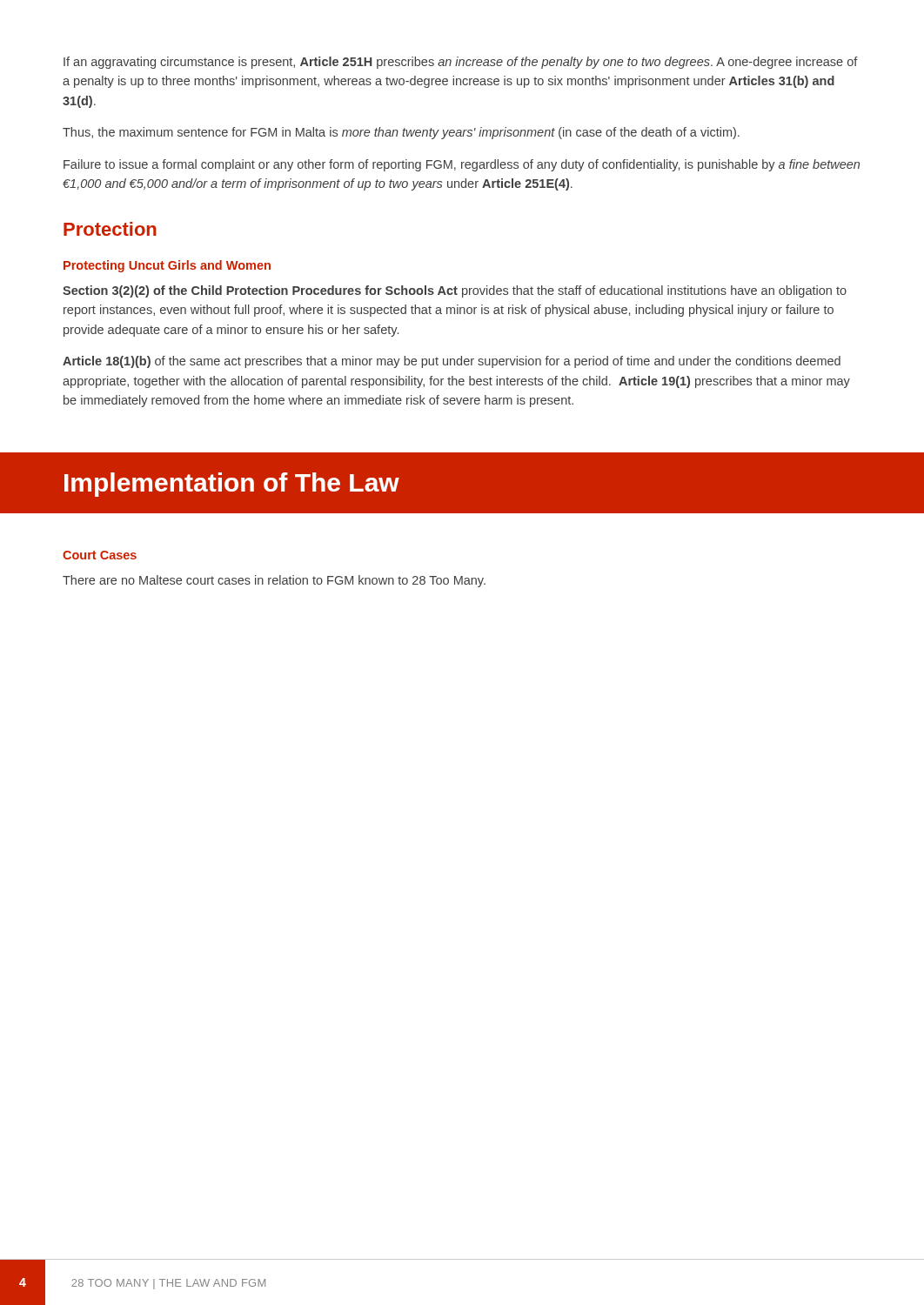Locate the region starting "Failure to issue a formal complaint or any"
The height and width of the screenshot is (1305, 924).
(462, 174)
